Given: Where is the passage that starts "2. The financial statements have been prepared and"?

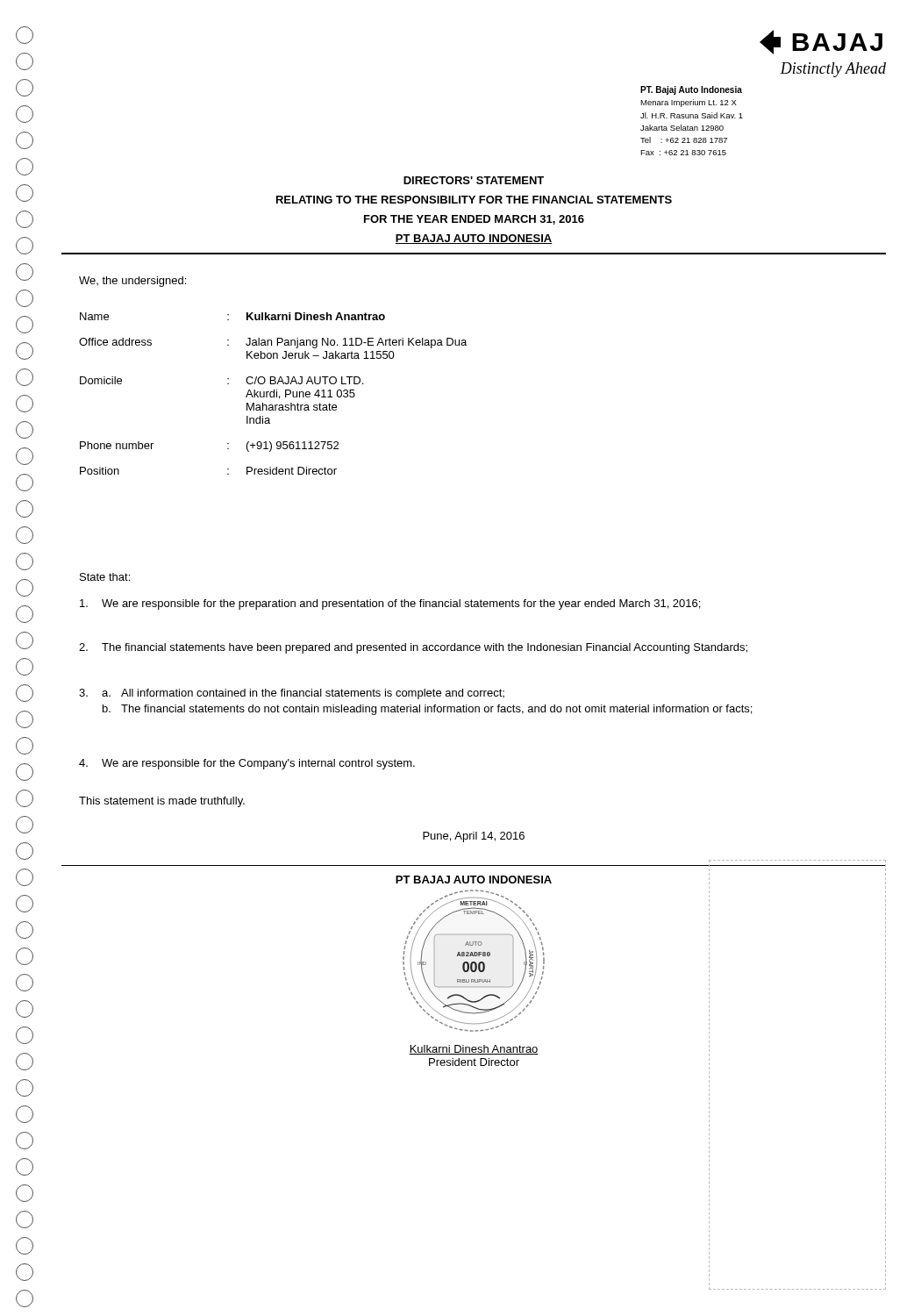Looking at the screenshot, I should point(474,647).
